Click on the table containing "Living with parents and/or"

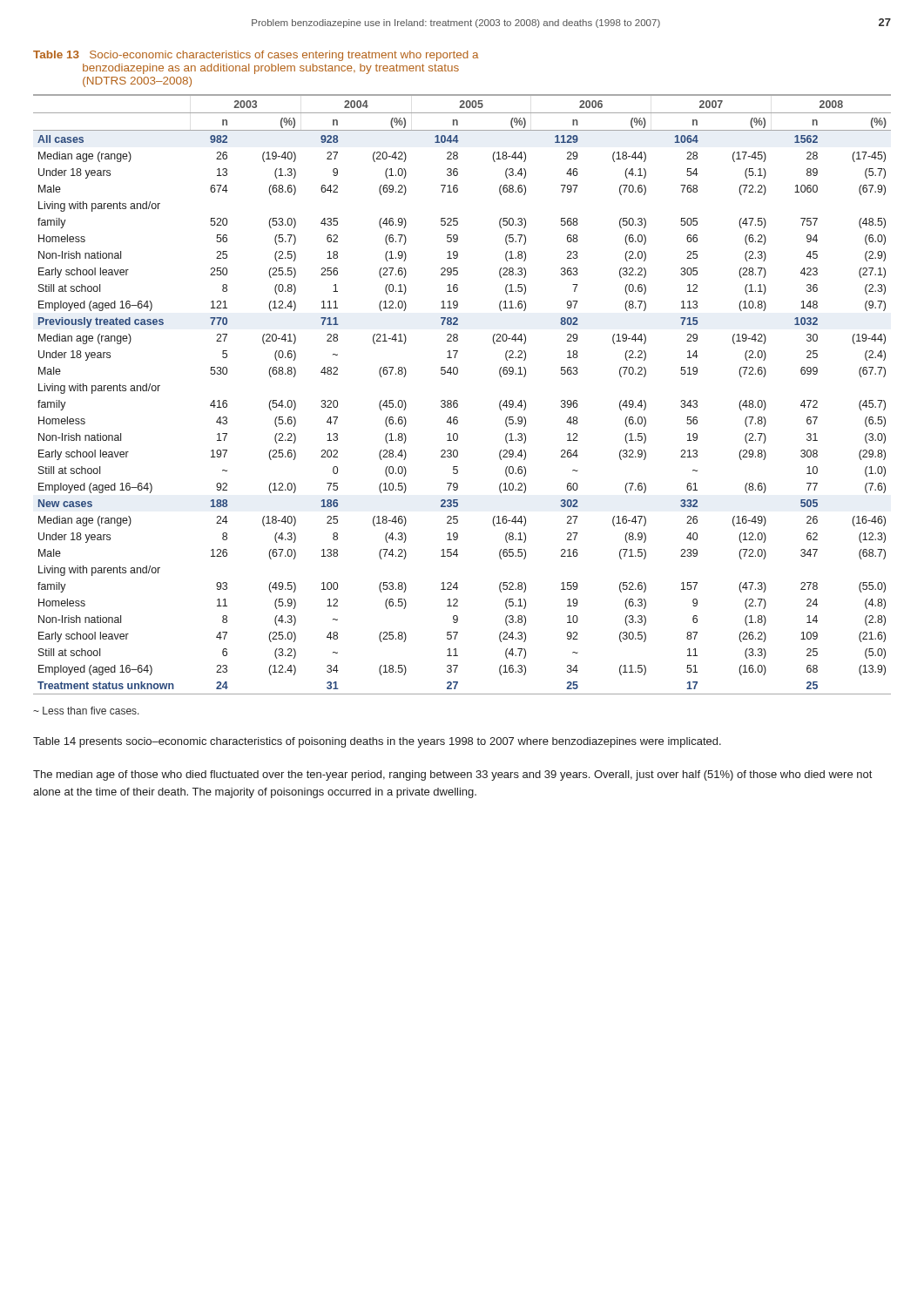pos(462,394)
